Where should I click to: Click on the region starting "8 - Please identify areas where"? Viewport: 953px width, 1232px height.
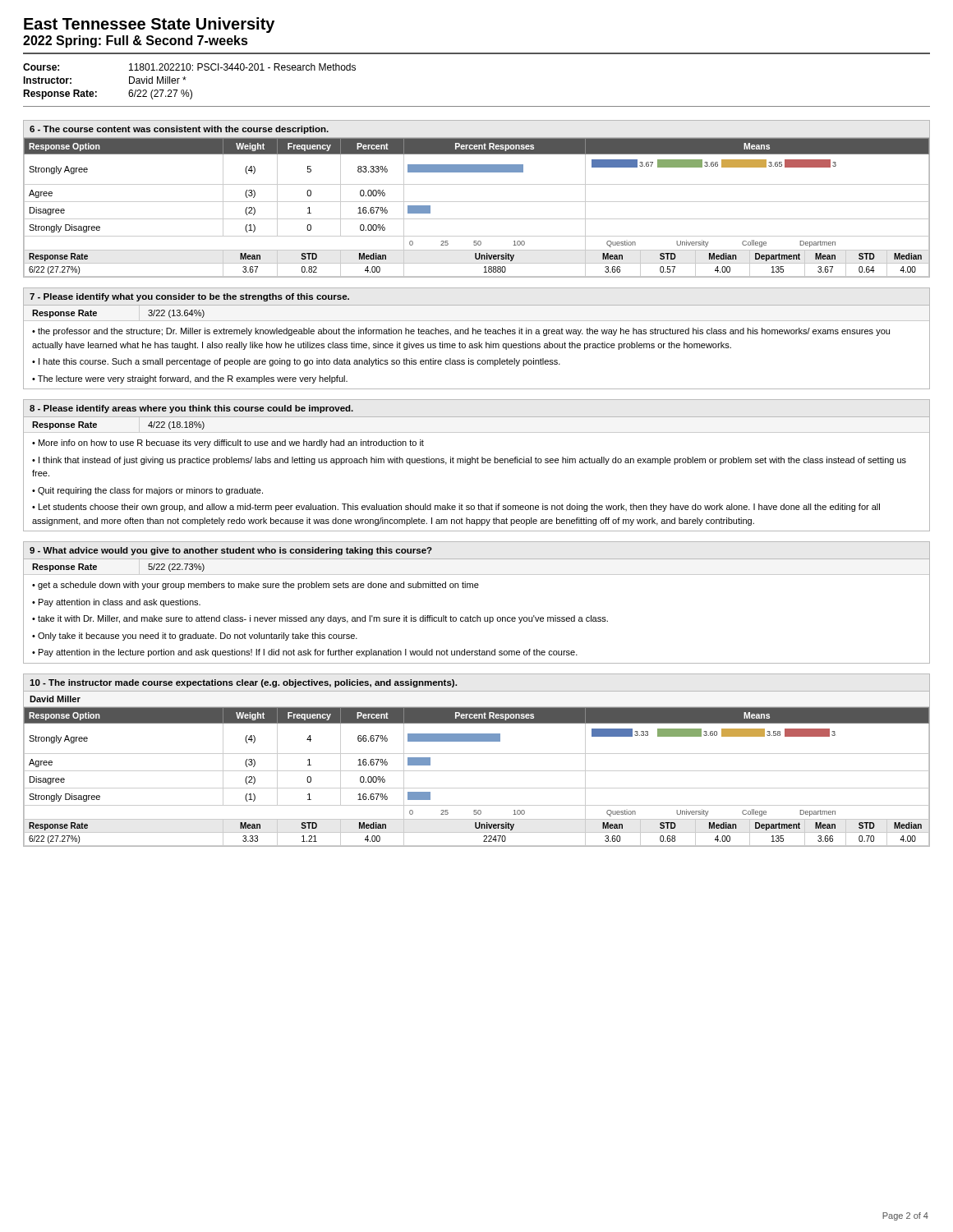(x=192, y=408)
